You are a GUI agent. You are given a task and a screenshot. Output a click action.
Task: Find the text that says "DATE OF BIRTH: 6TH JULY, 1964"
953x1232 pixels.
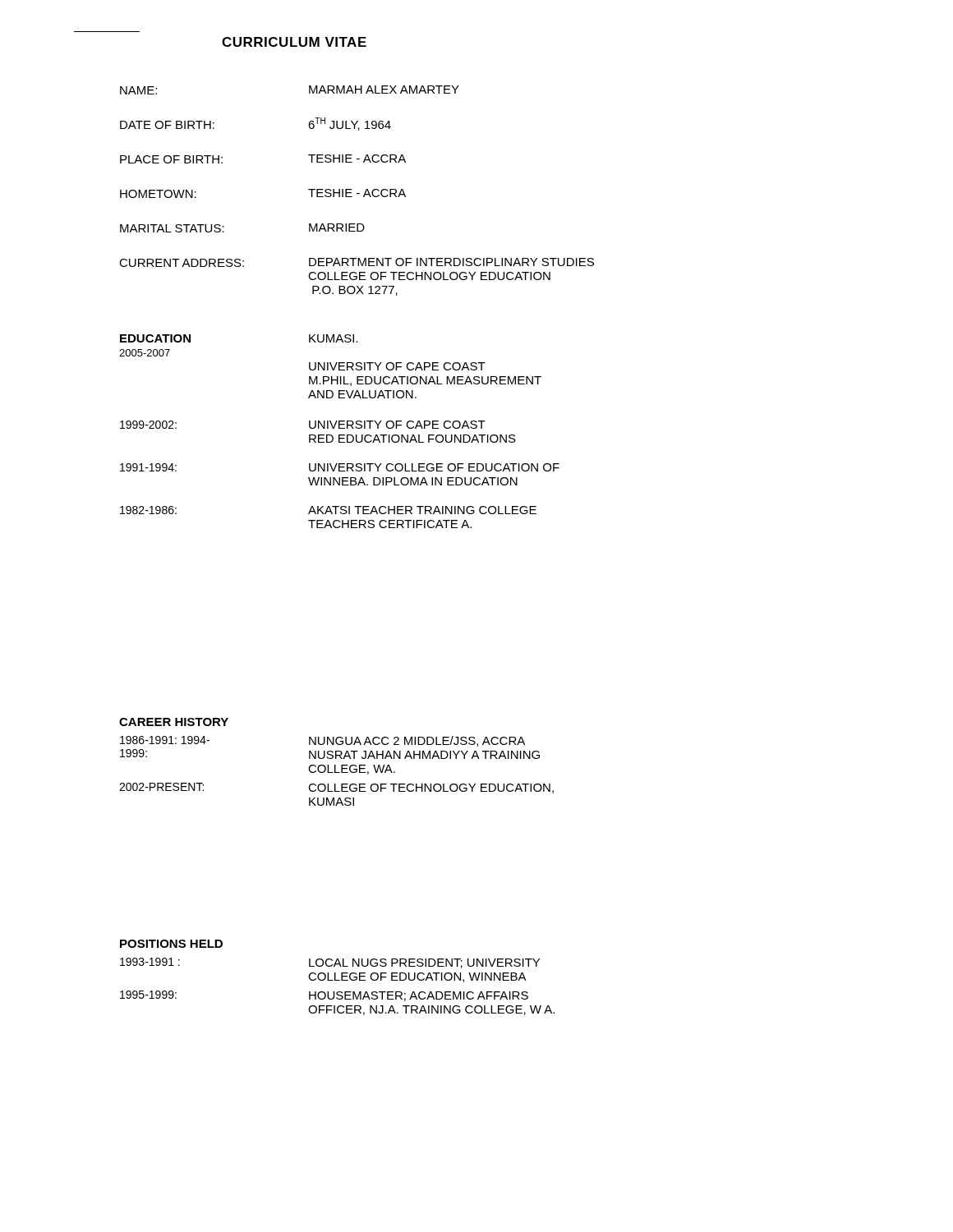click(168, 125)
